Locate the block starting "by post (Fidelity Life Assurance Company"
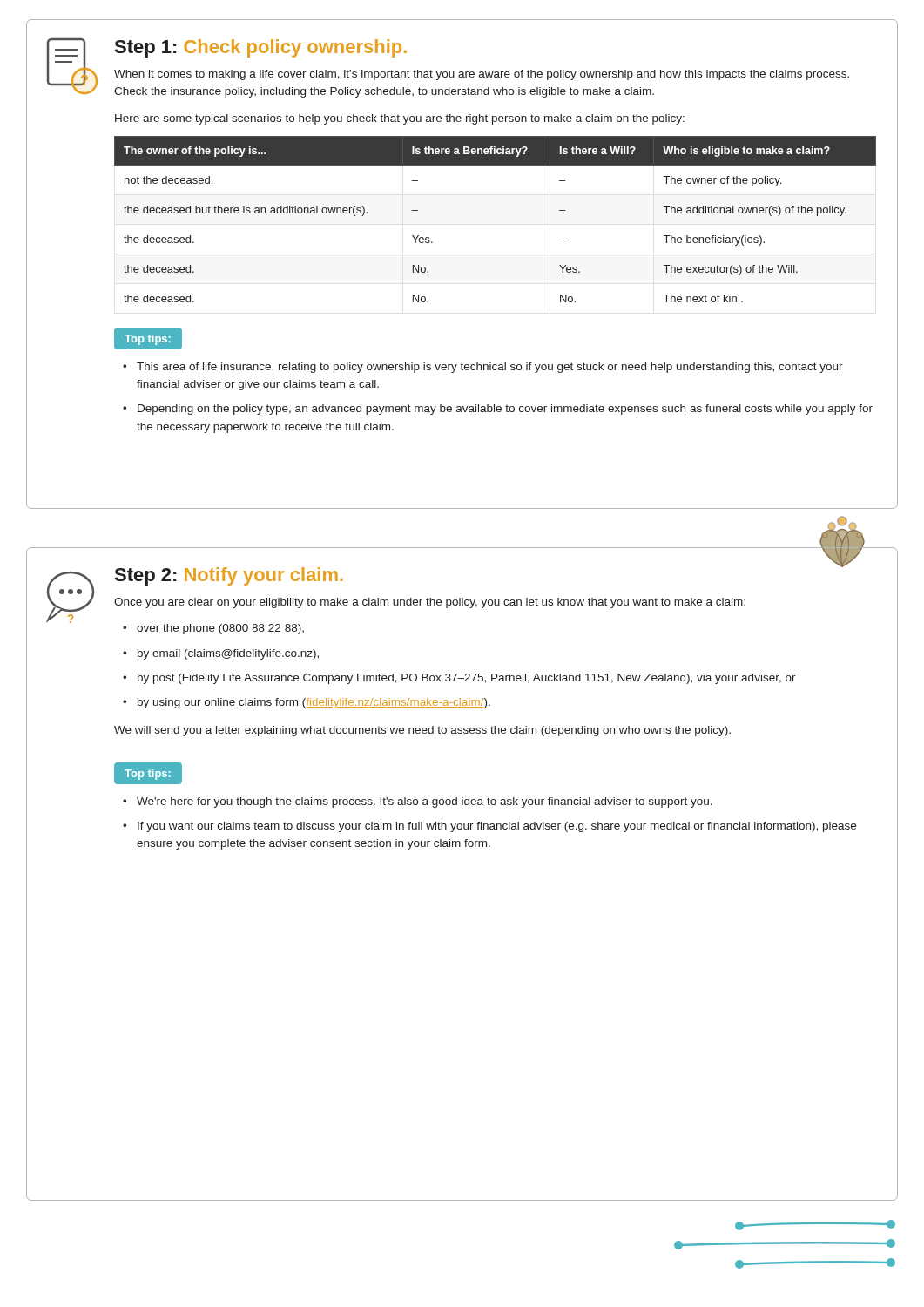 point(466,677)
